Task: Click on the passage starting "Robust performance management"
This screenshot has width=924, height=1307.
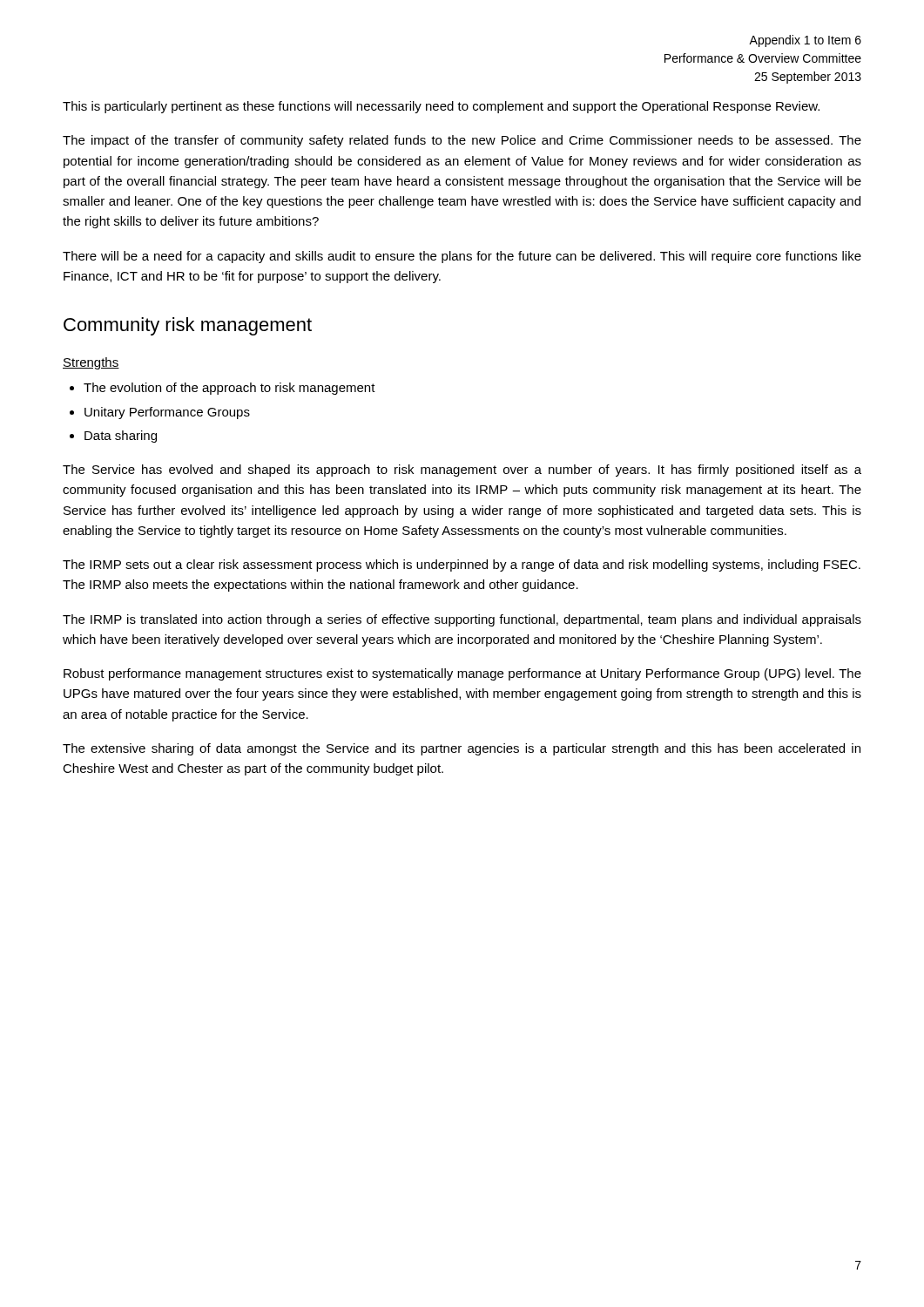Action: click(x=462, y=693)
